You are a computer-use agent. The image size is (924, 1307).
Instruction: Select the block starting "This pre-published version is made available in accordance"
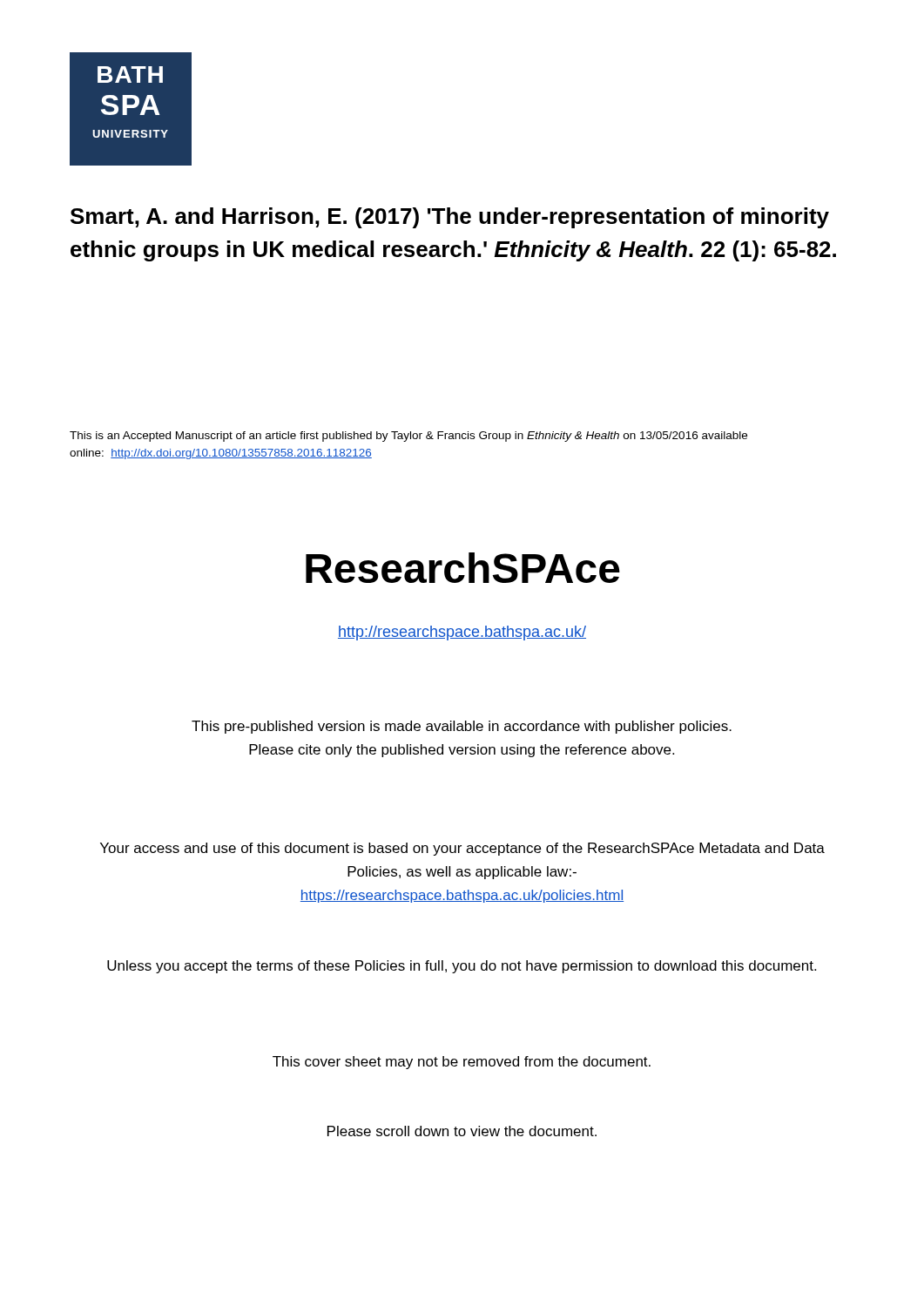pos(462,738)
